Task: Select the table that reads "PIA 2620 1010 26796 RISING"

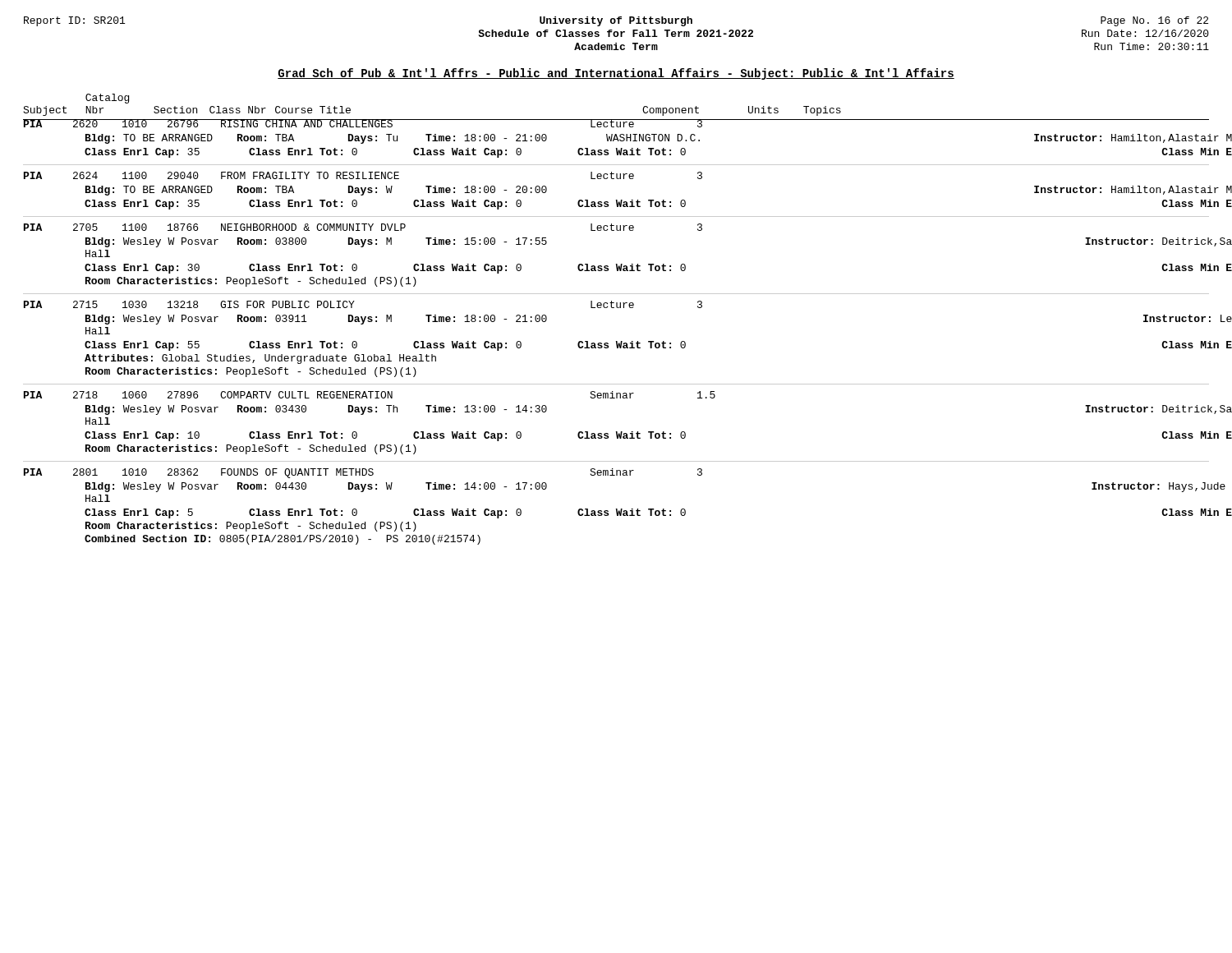Action: tap(616, 332)
